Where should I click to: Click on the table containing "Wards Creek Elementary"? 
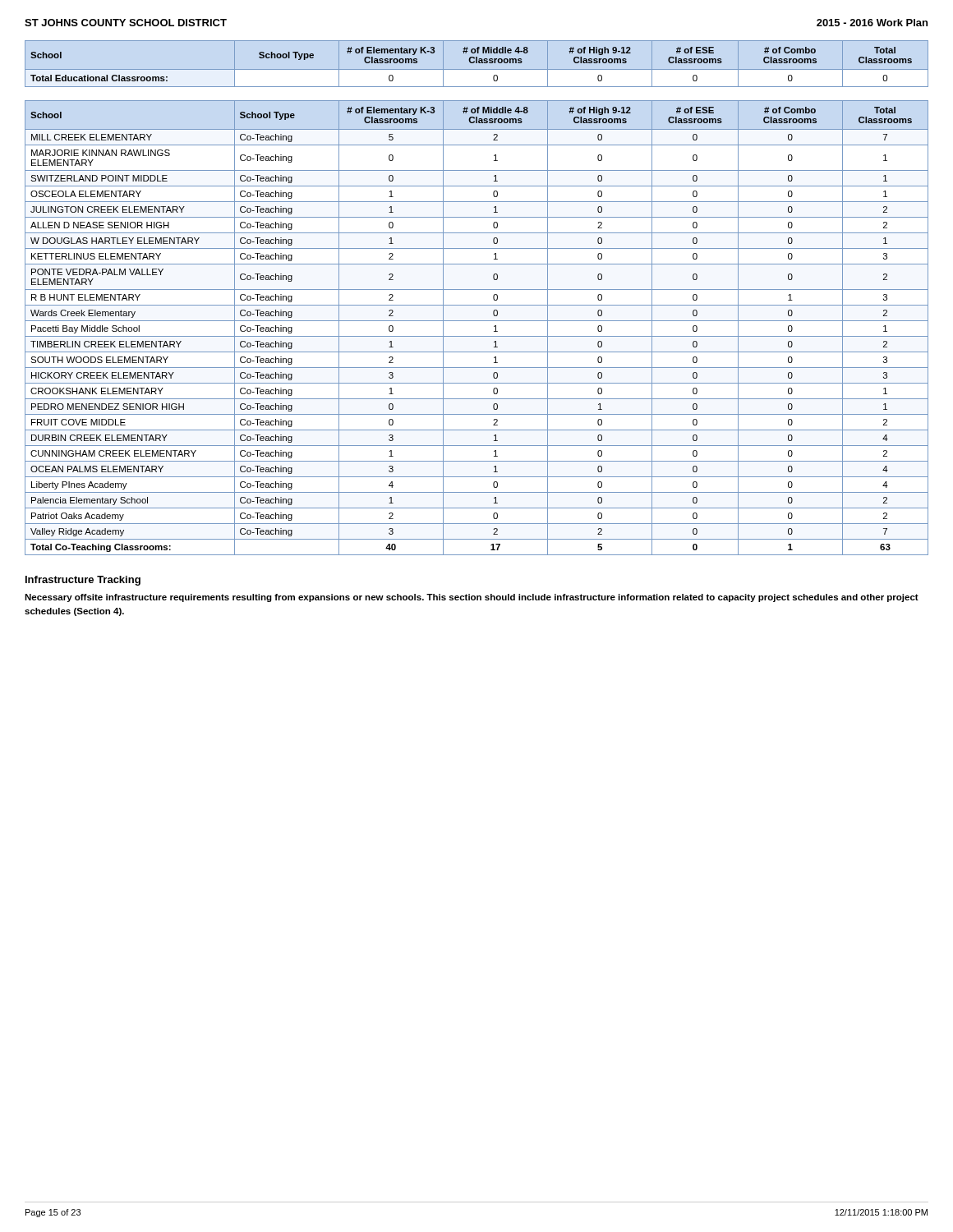[x=476, y=328]
